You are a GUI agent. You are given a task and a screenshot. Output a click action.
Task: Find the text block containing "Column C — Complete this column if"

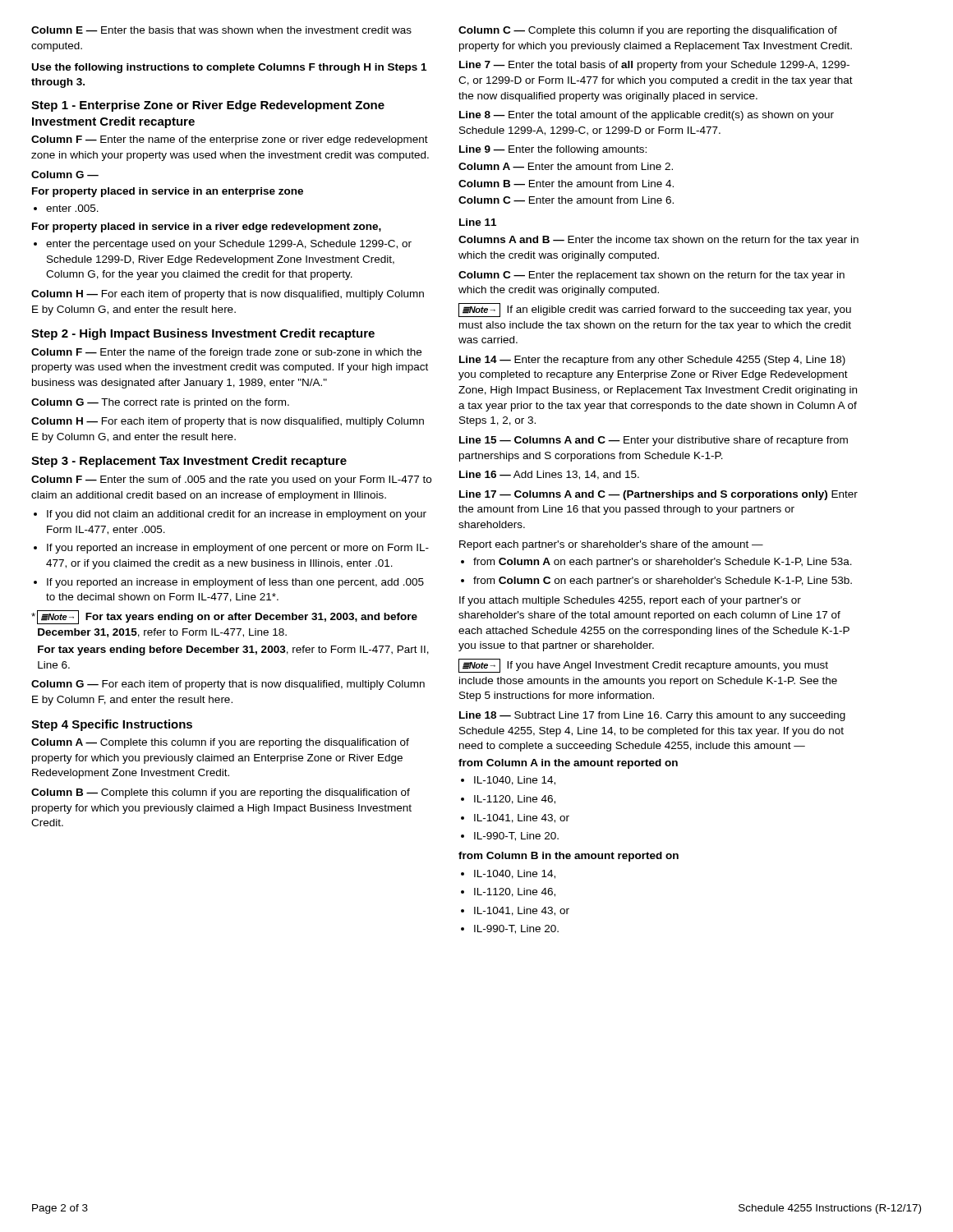click(656, 38)
